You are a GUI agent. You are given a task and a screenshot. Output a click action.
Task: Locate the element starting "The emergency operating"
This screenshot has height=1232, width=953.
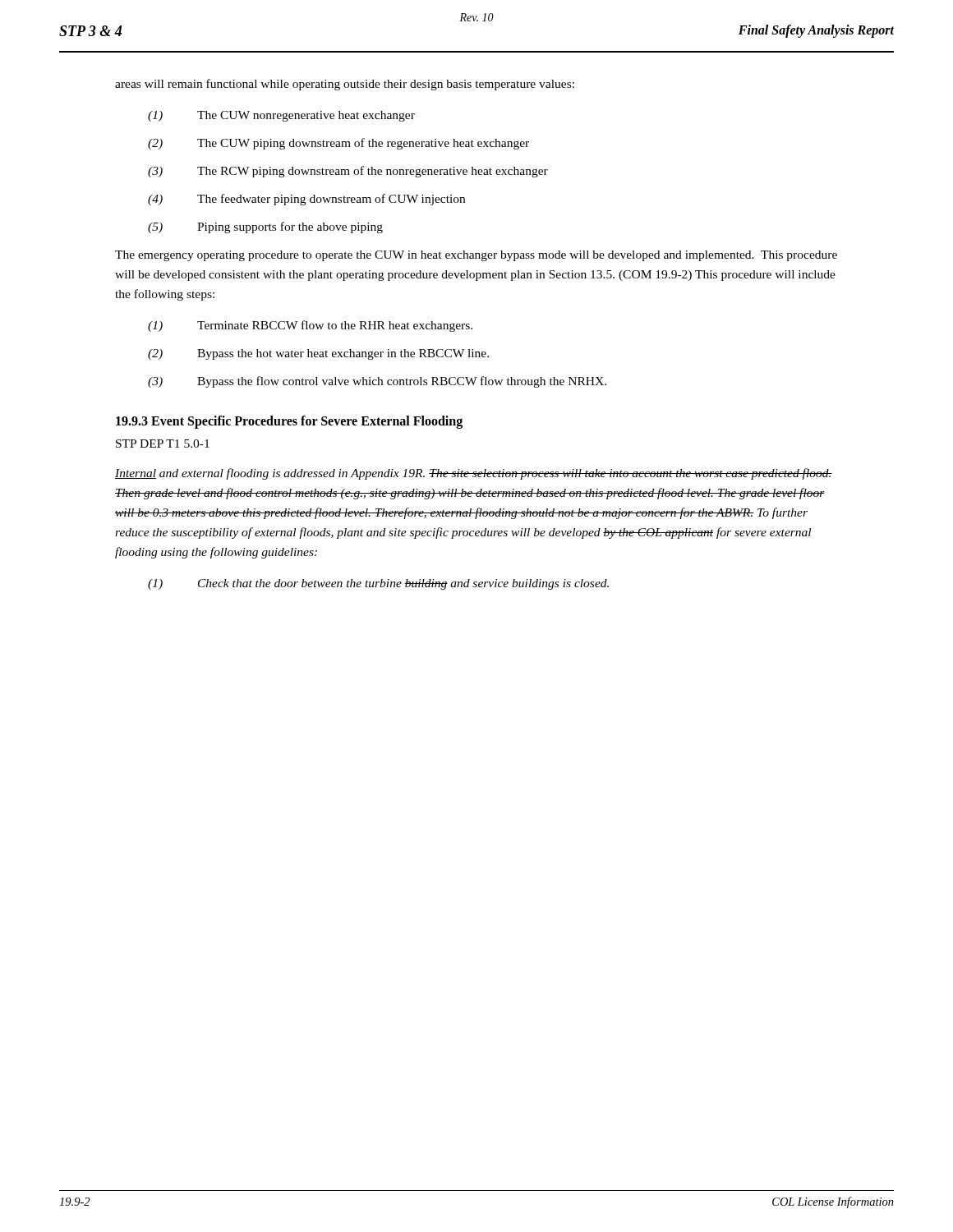(x=476, y=274)
